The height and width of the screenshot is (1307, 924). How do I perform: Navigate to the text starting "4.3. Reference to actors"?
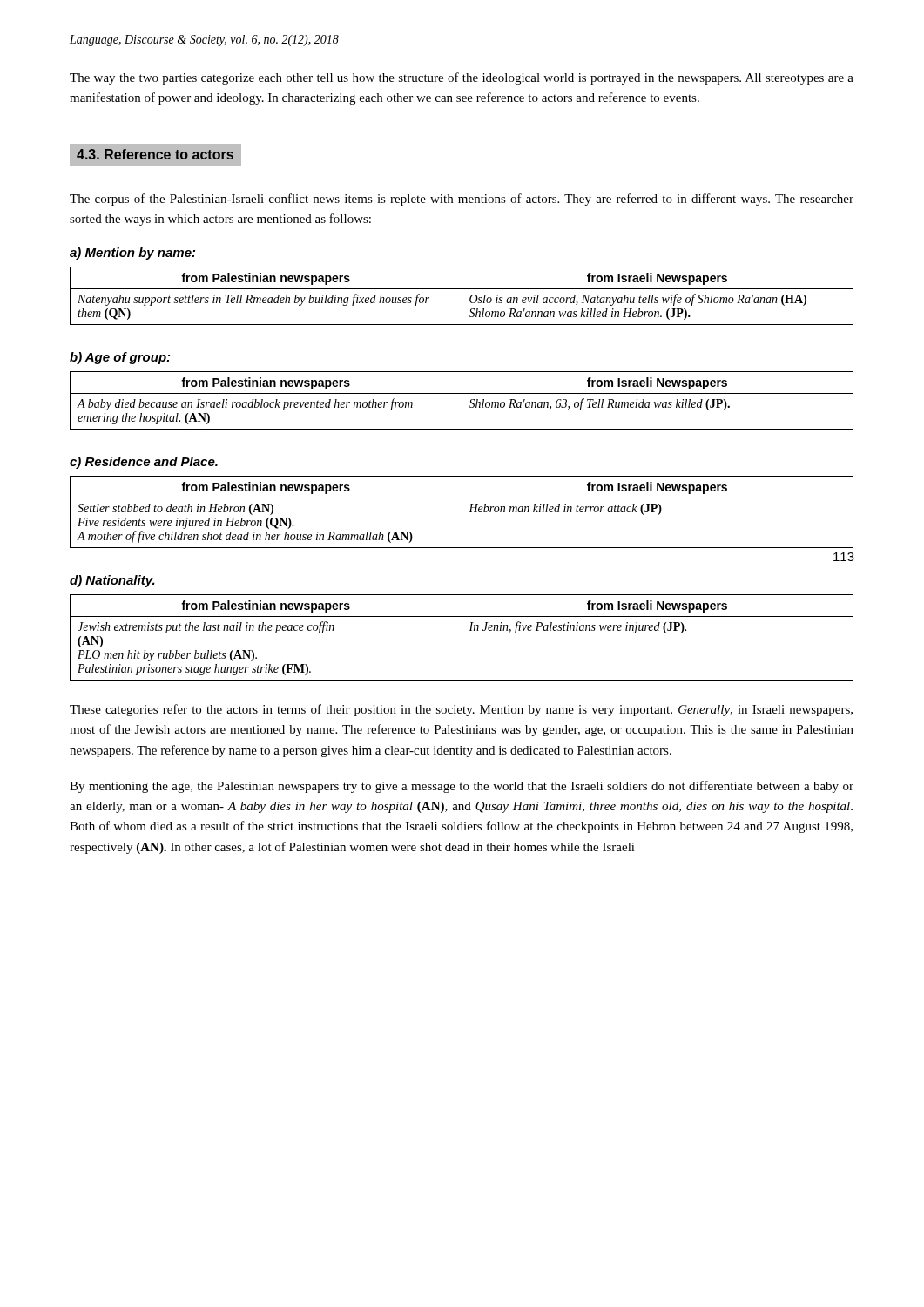coord(155,154)
